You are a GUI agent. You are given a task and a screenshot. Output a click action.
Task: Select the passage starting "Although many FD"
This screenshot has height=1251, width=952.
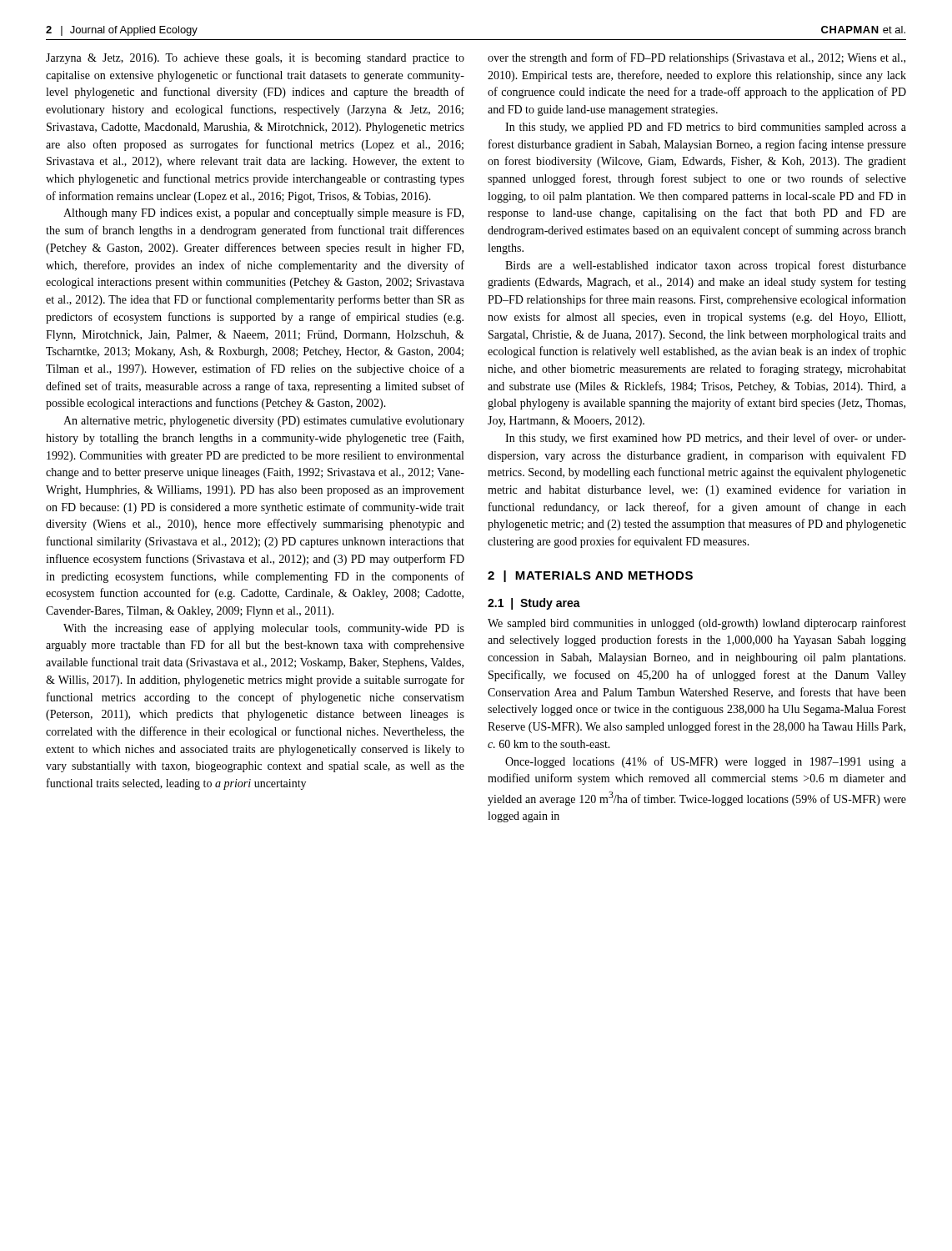(255, 309)
